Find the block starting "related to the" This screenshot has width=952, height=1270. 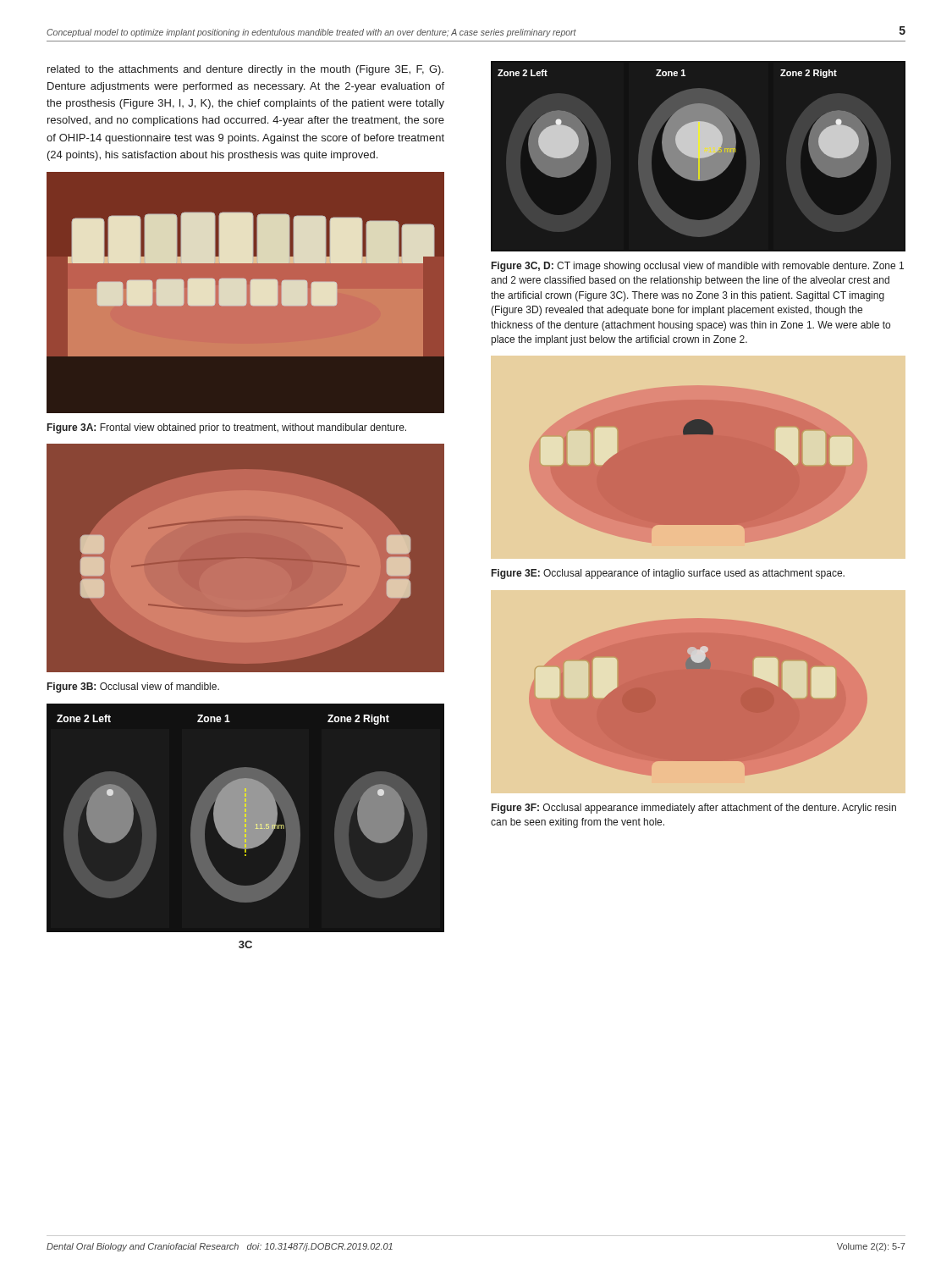[245, 112]
